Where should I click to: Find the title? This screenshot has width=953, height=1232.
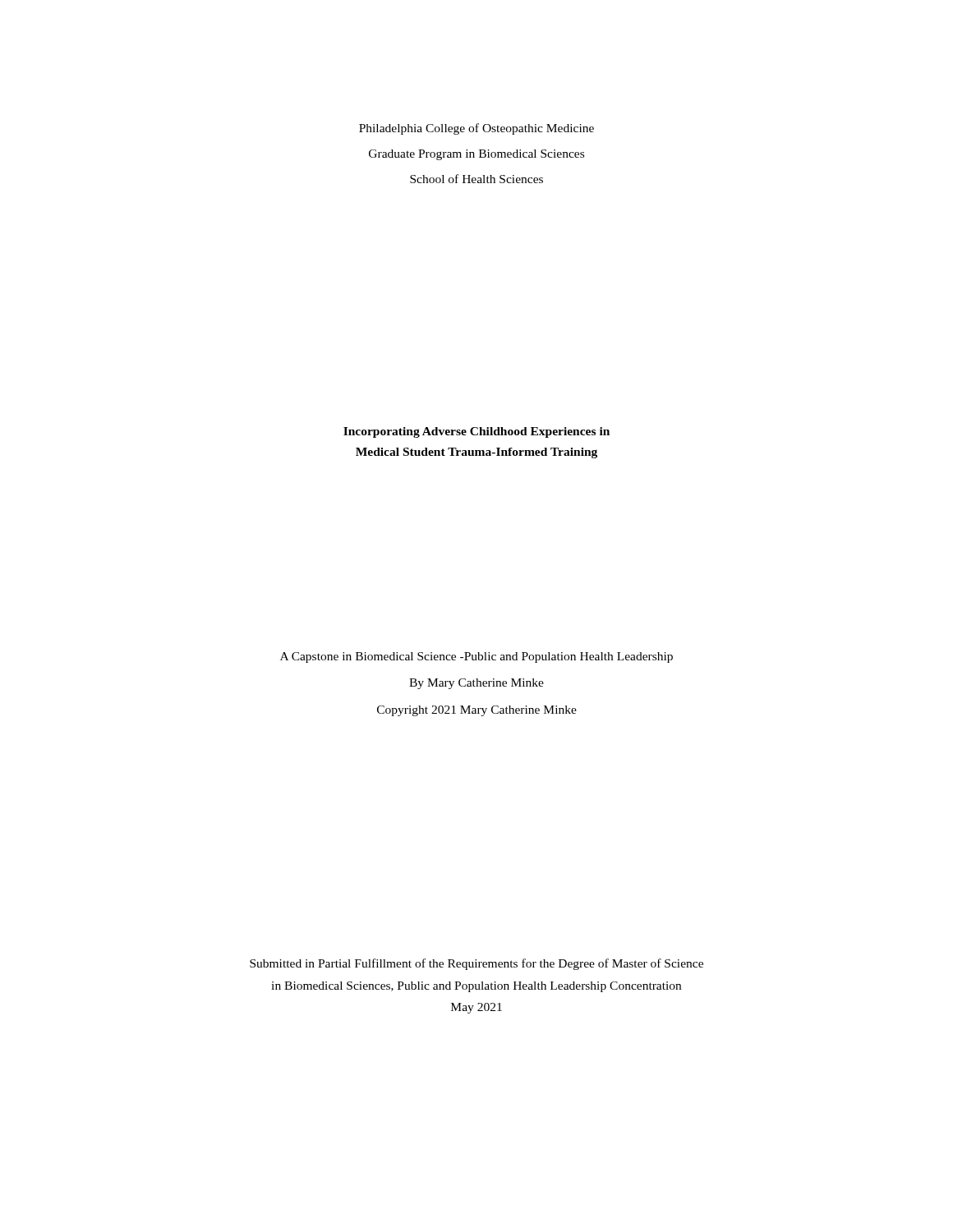coord(476,441)
